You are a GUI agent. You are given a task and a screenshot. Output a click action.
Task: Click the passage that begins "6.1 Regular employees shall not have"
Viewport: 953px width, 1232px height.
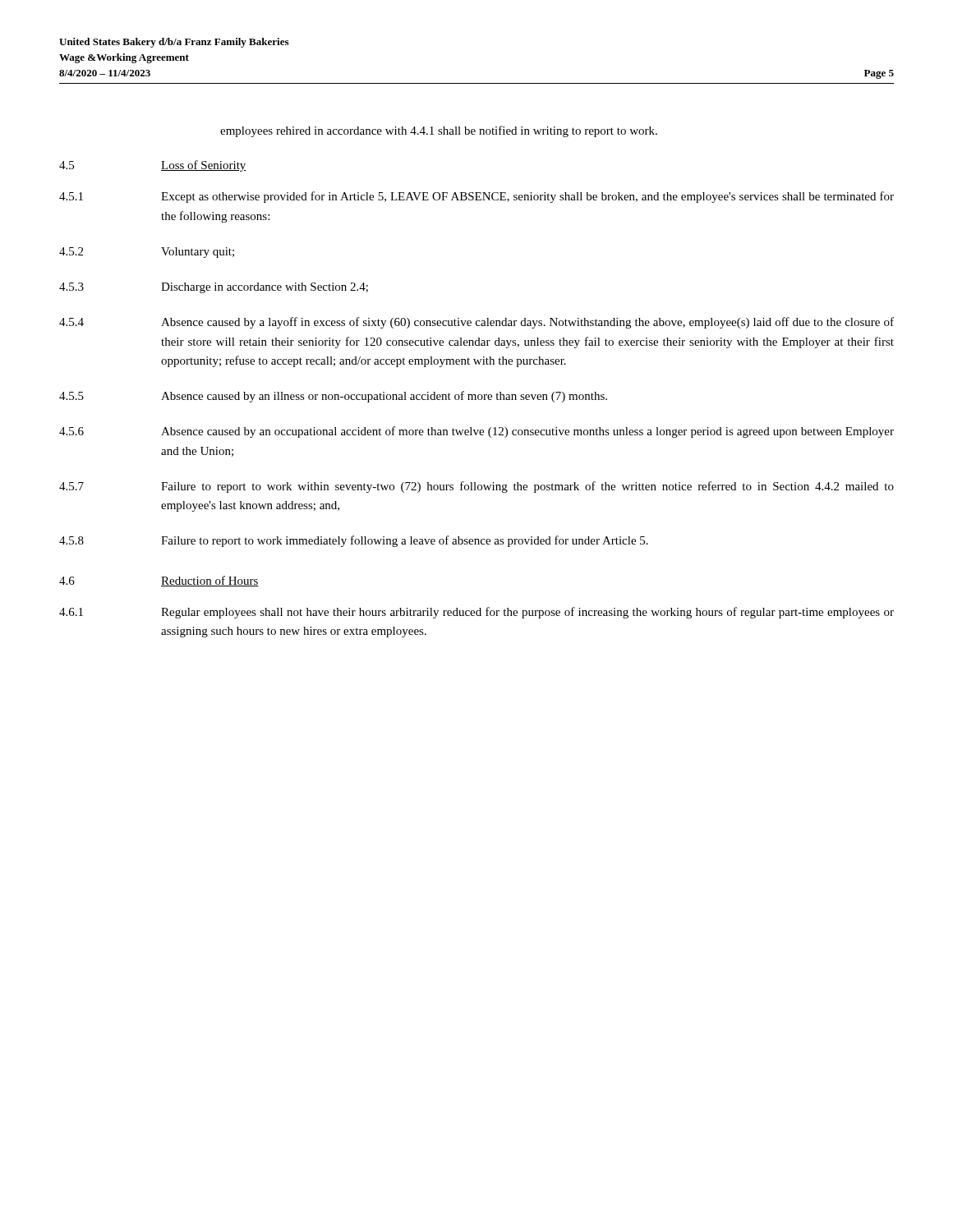click(476, 622)
